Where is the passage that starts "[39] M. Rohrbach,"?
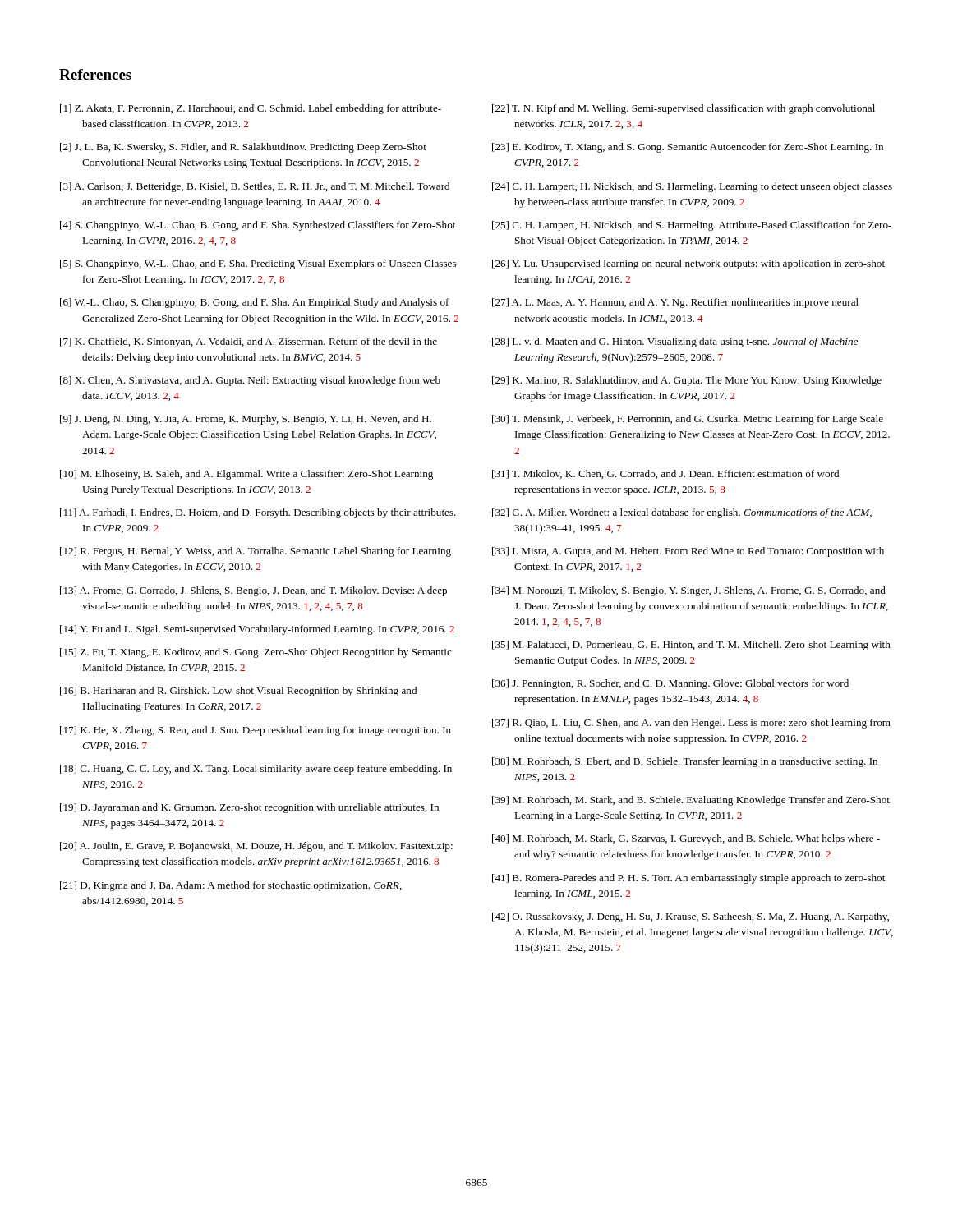Image resolution: width=953 pixels, height=1232 pixels. pyautogui.click(x=690, y=807)
